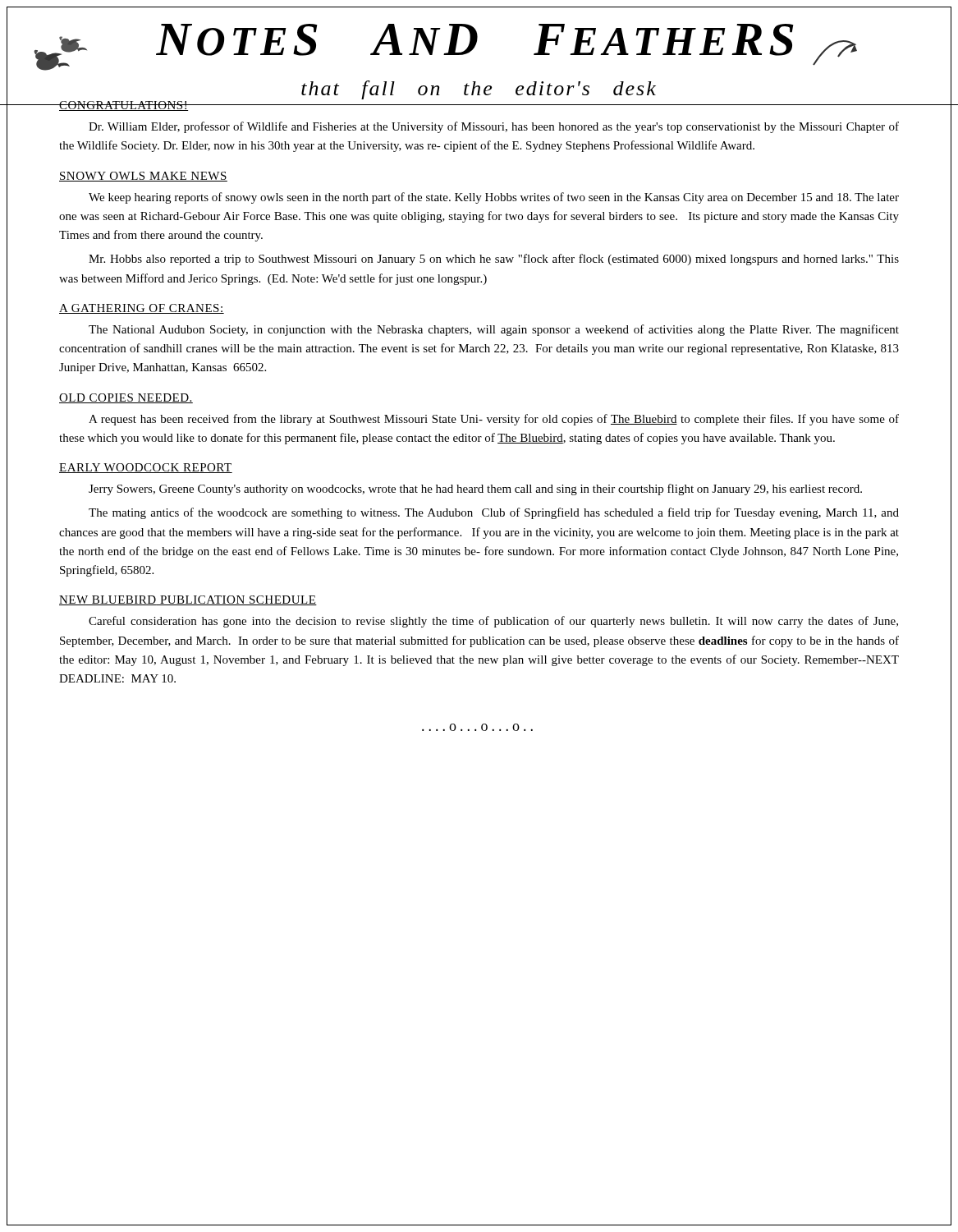958x1232 pixels.
Task: Find the text block that reads "Mr. Hobbs also"
Action: pos(479,268)
